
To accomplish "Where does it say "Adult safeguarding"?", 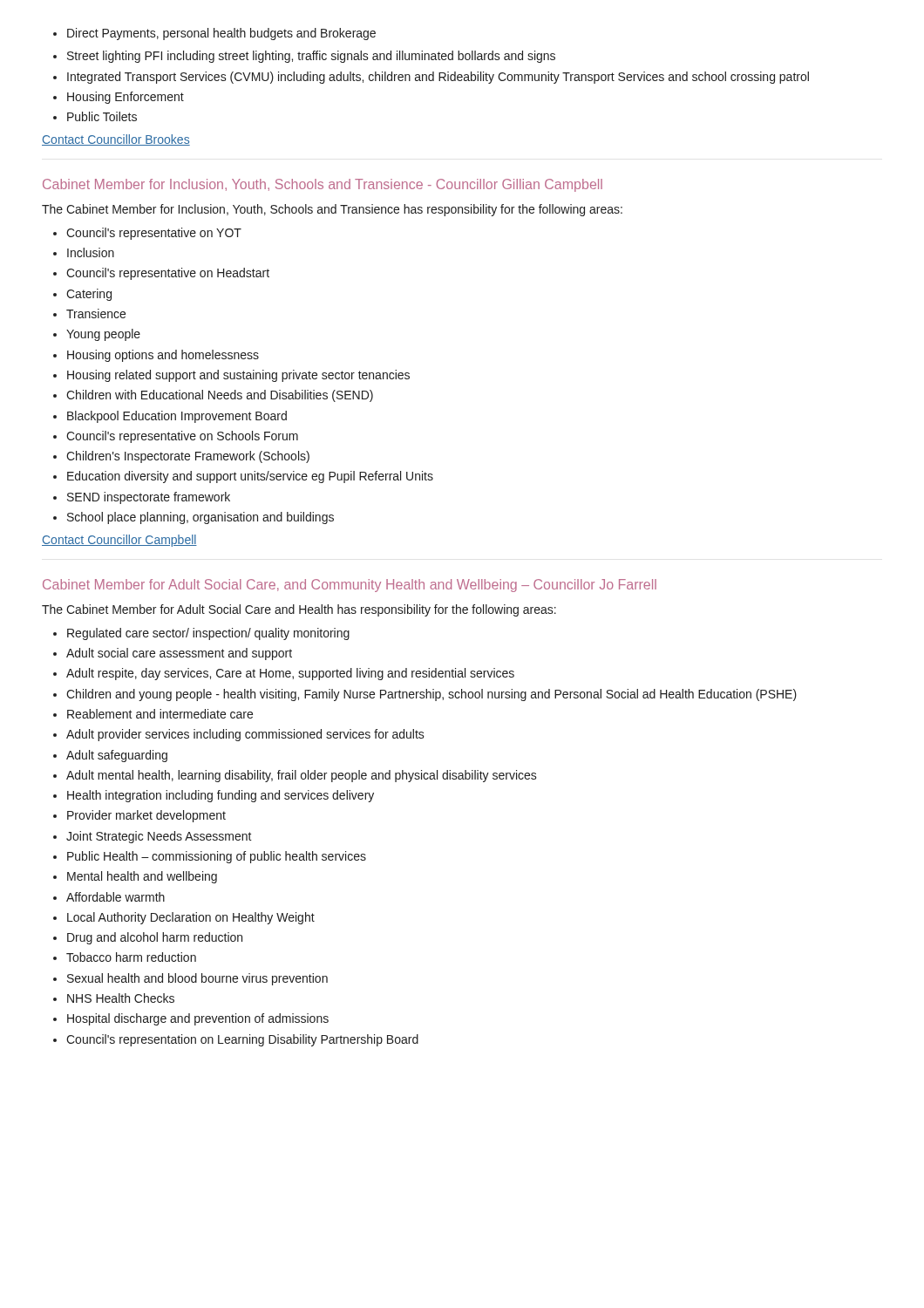I will click(x=117, y=756).
